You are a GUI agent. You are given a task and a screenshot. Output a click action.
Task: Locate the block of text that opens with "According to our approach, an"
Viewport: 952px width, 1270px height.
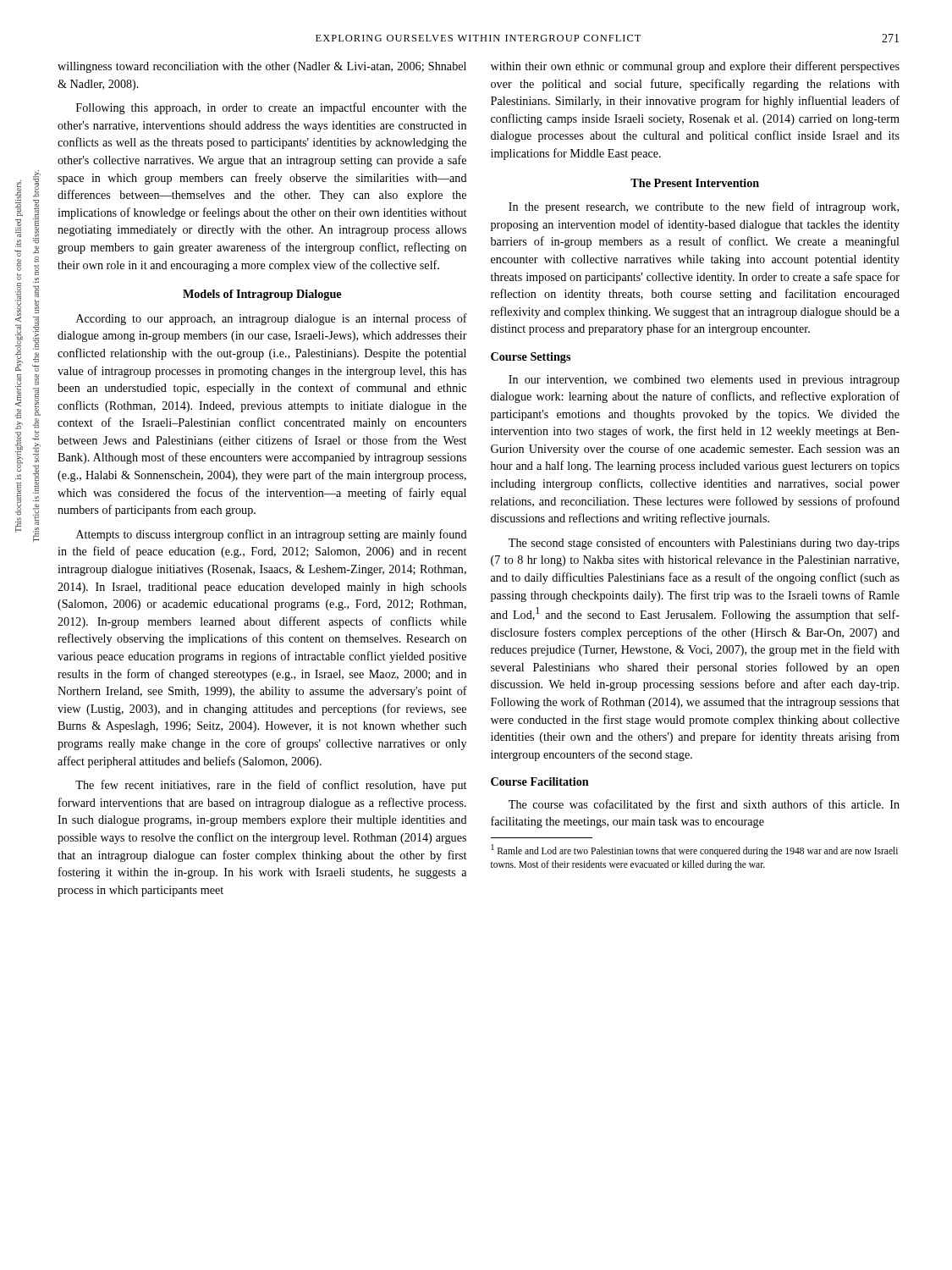tap(262, 604)
